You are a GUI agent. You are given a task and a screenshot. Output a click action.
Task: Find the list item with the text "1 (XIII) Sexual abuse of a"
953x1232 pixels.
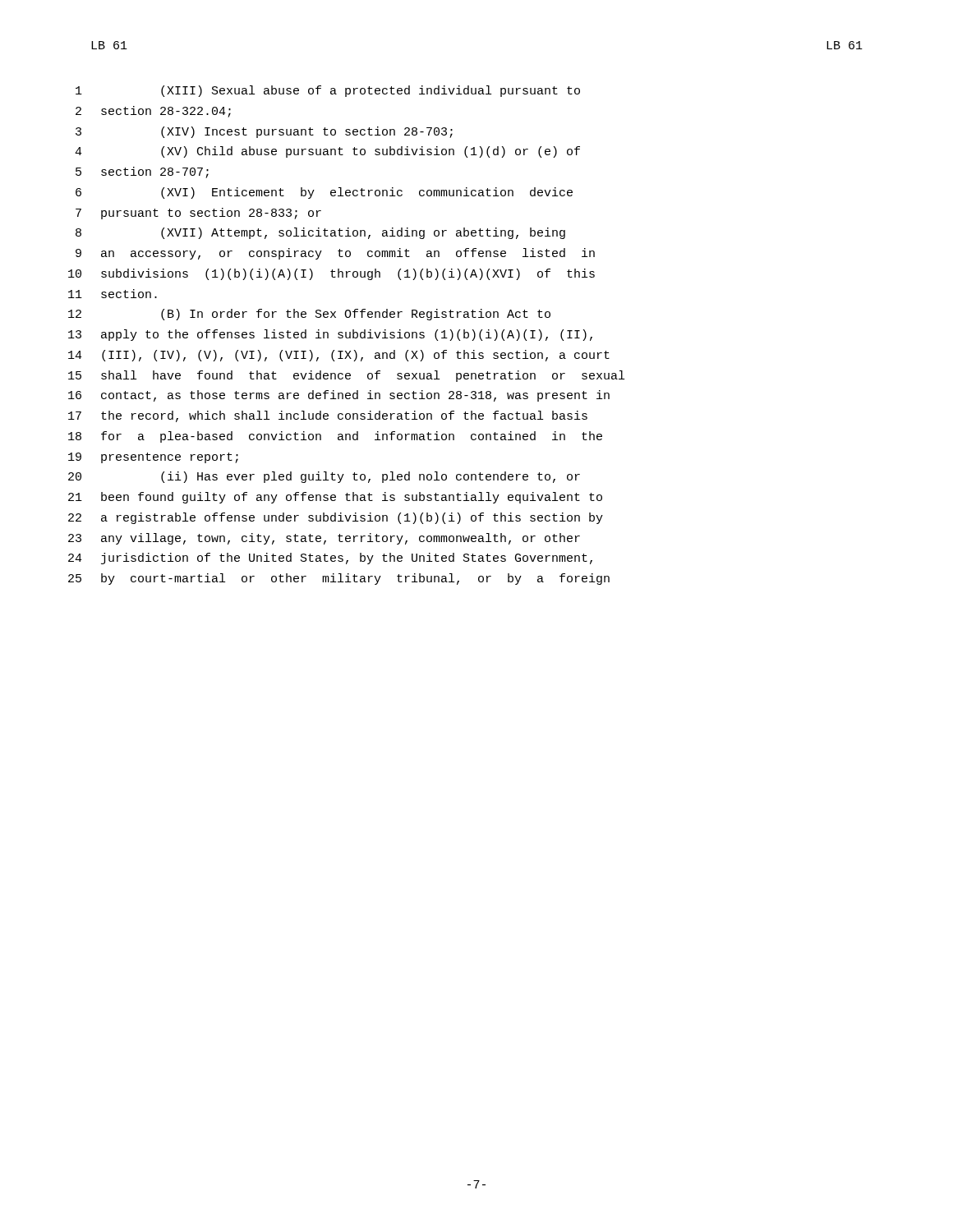pyautogui.click(x=476, y=92)
